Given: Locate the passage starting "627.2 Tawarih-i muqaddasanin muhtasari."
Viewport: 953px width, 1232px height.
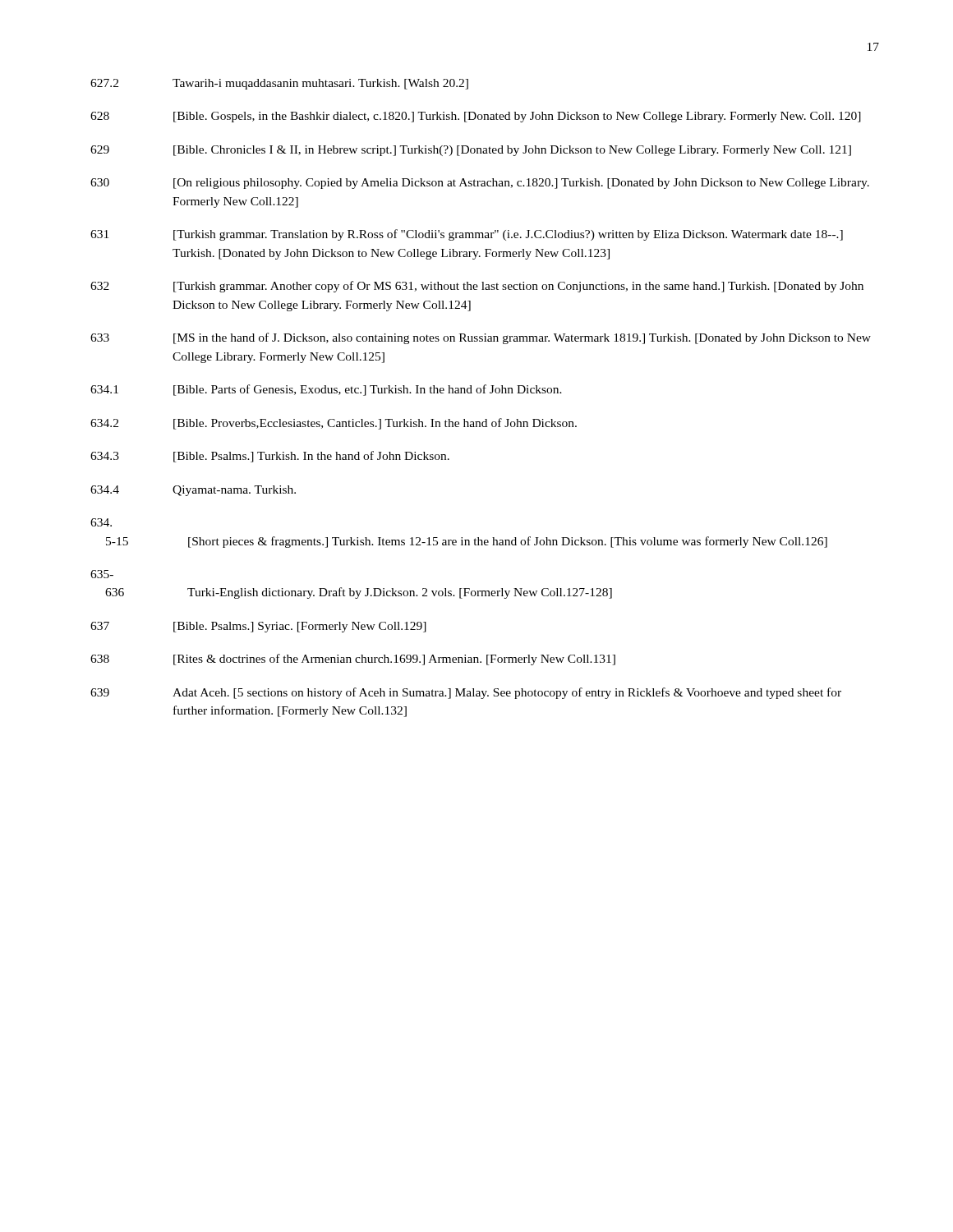Looking at the screenshot, I should 279,84.
